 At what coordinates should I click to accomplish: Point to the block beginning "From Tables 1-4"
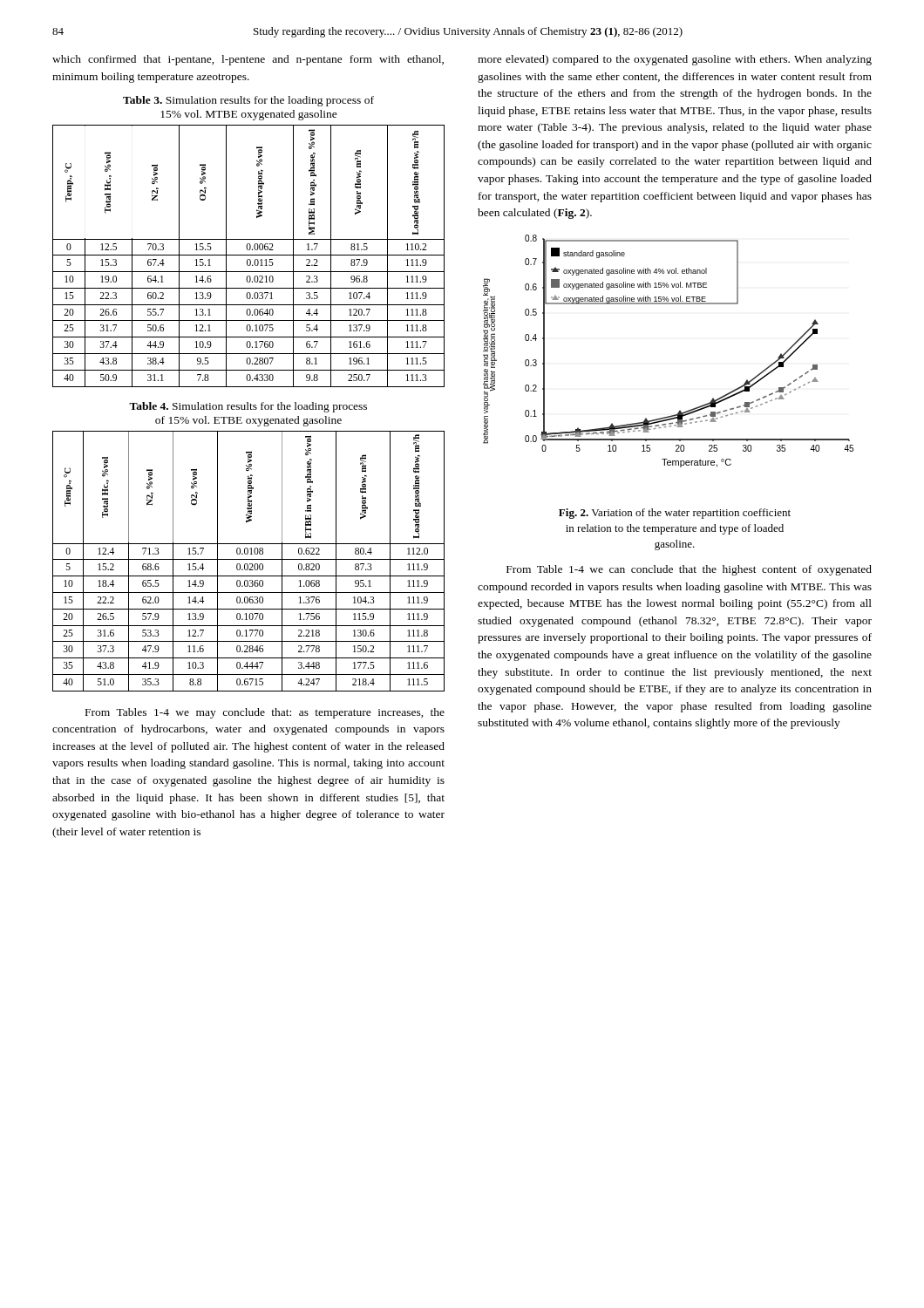[248, 771]
